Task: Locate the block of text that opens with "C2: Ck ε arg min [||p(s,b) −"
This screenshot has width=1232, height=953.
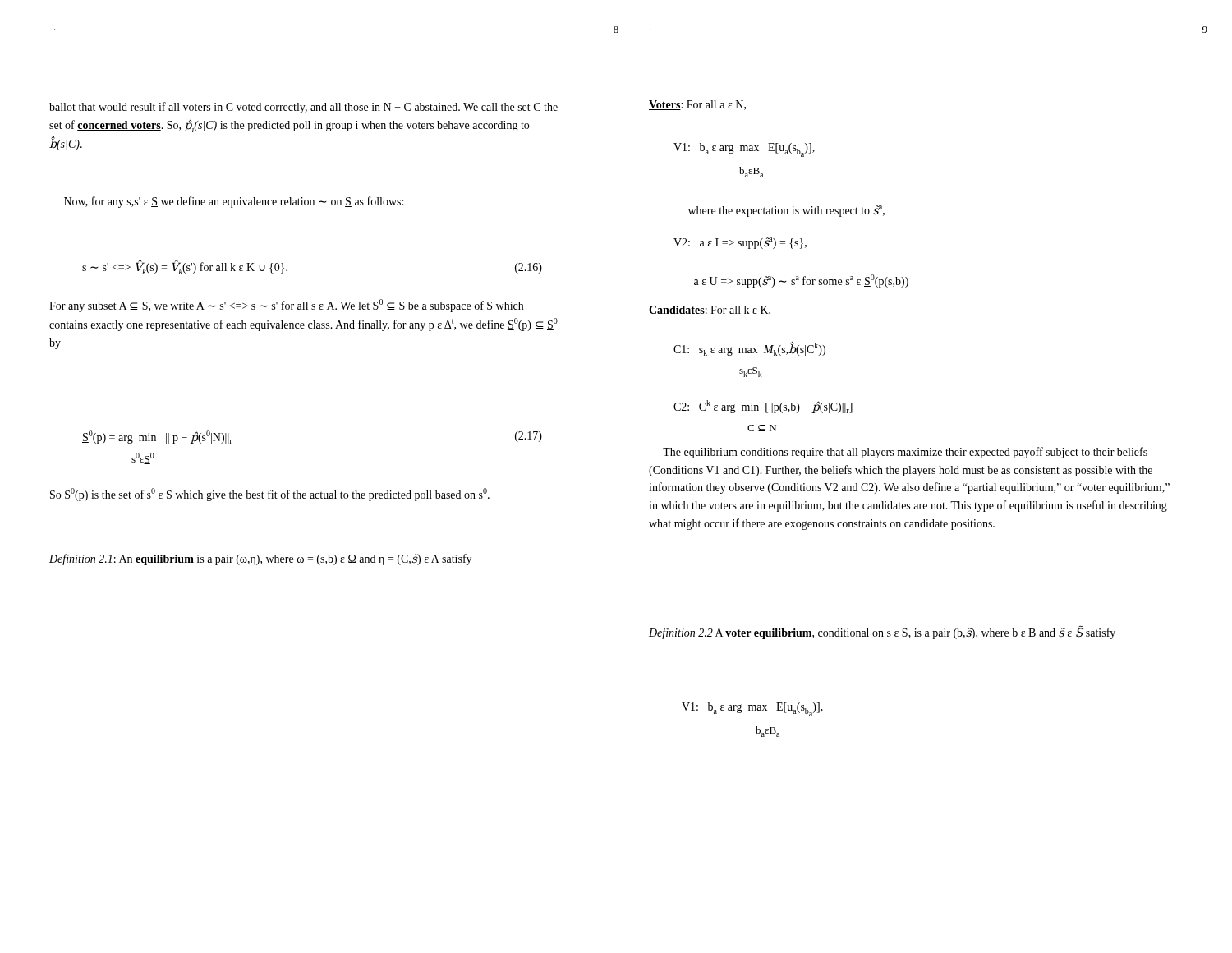Action: [763, 407]
